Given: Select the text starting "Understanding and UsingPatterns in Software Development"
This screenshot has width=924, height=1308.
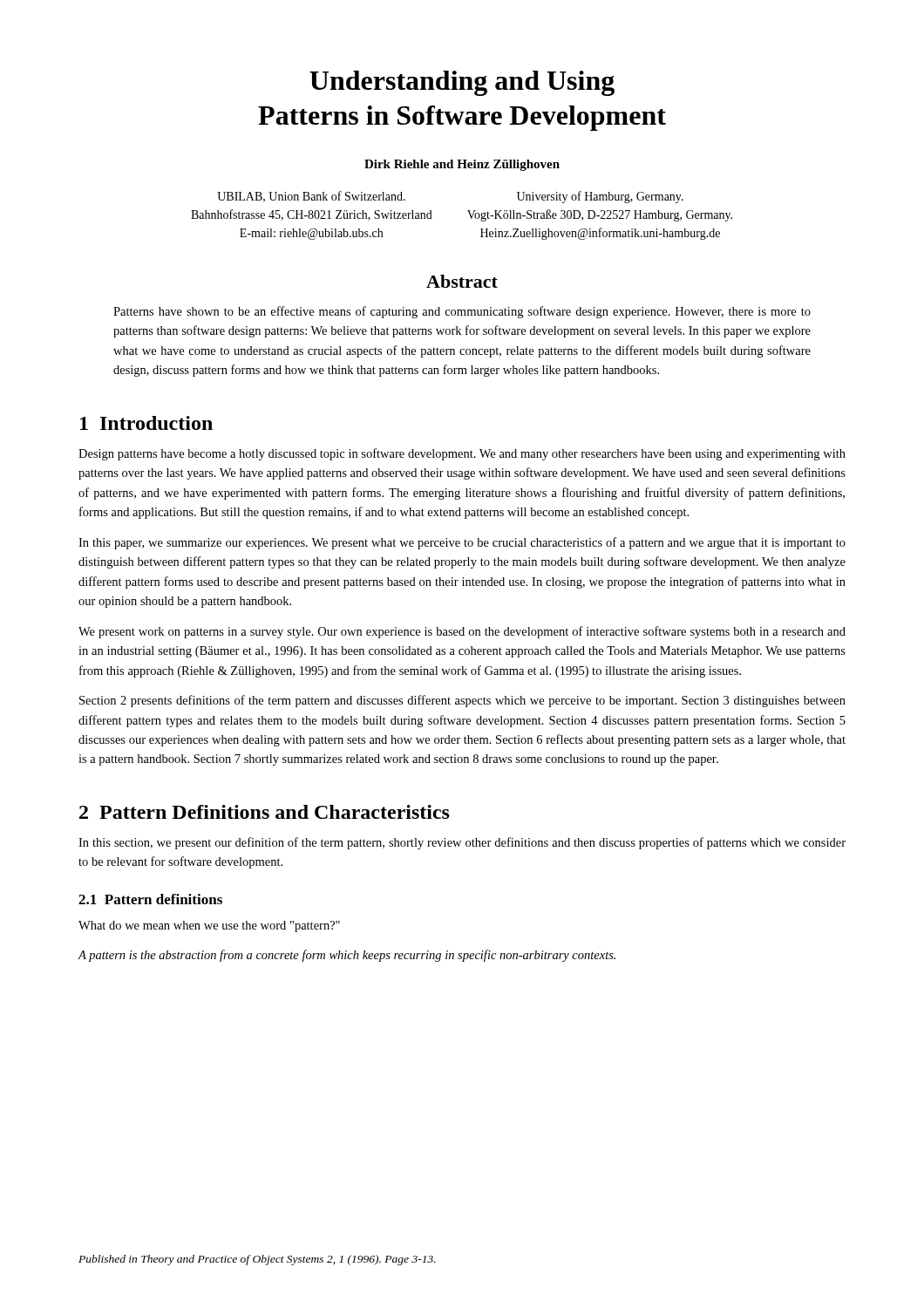Looking at the screenshot, I should (462, 98).
